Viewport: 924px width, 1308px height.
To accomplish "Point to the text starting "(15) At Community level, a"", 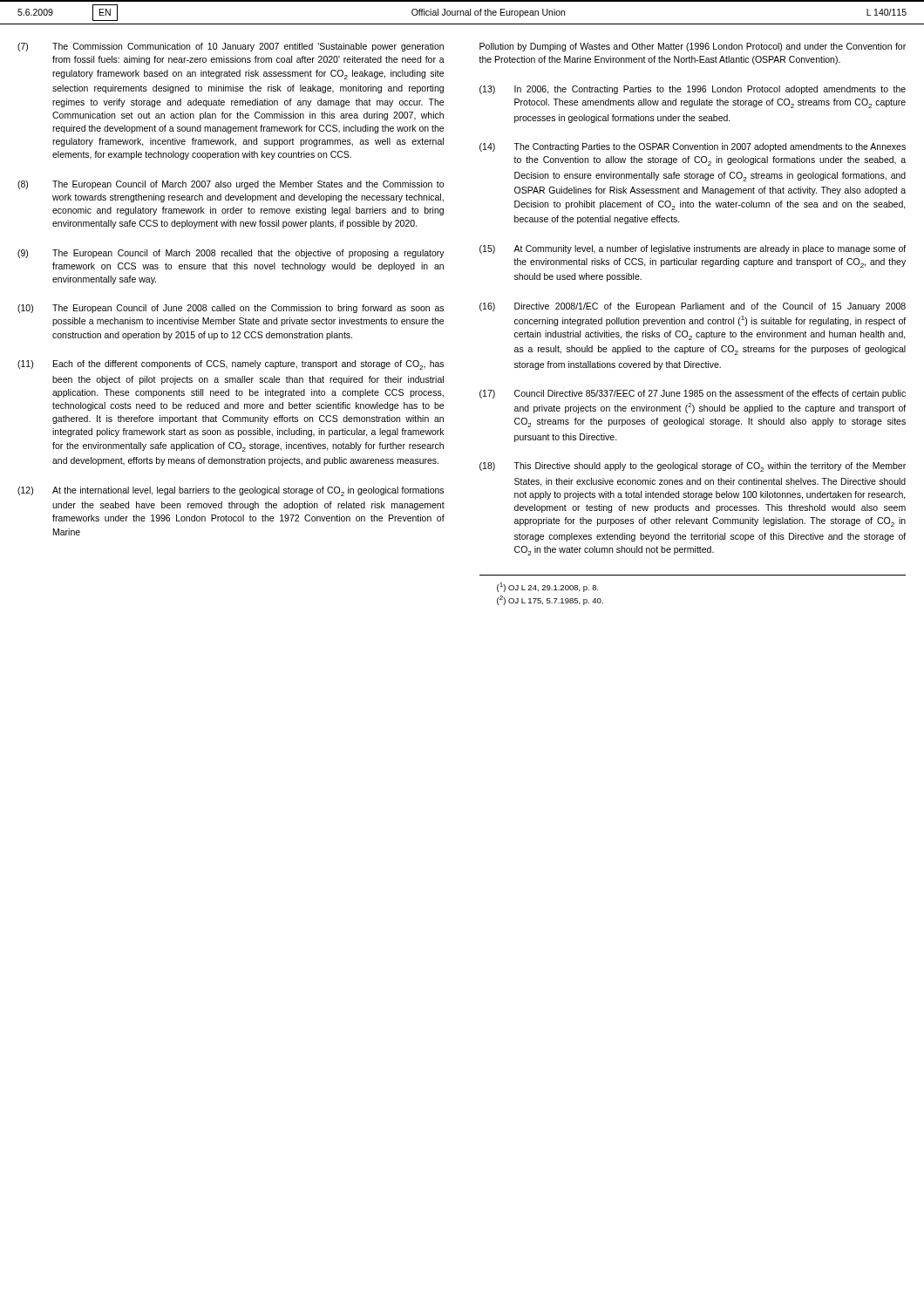I will 692,263.
